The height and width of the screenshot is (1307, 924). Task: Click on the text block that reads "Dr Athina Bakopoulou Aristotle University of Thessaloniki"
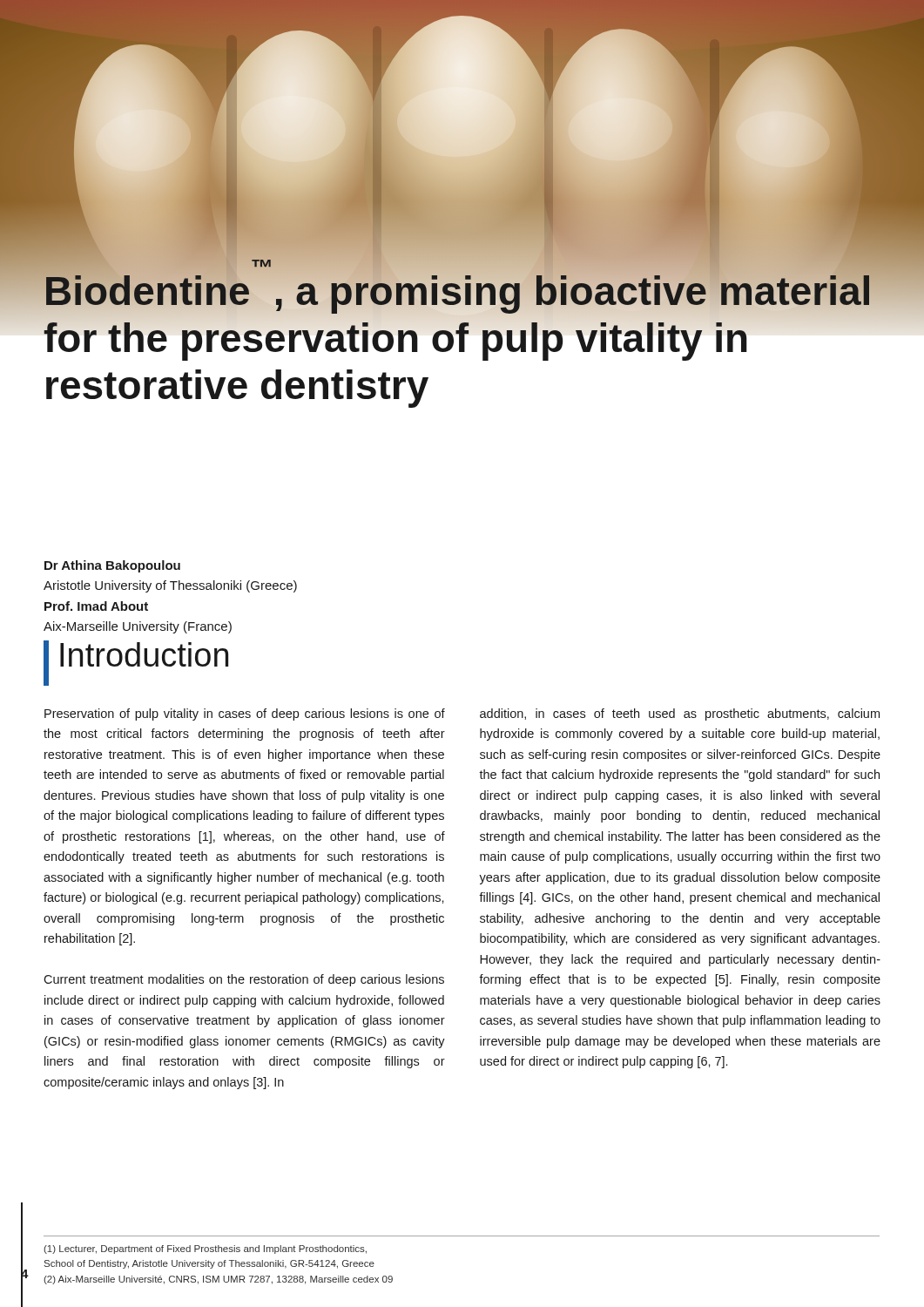tap(170, 595)
